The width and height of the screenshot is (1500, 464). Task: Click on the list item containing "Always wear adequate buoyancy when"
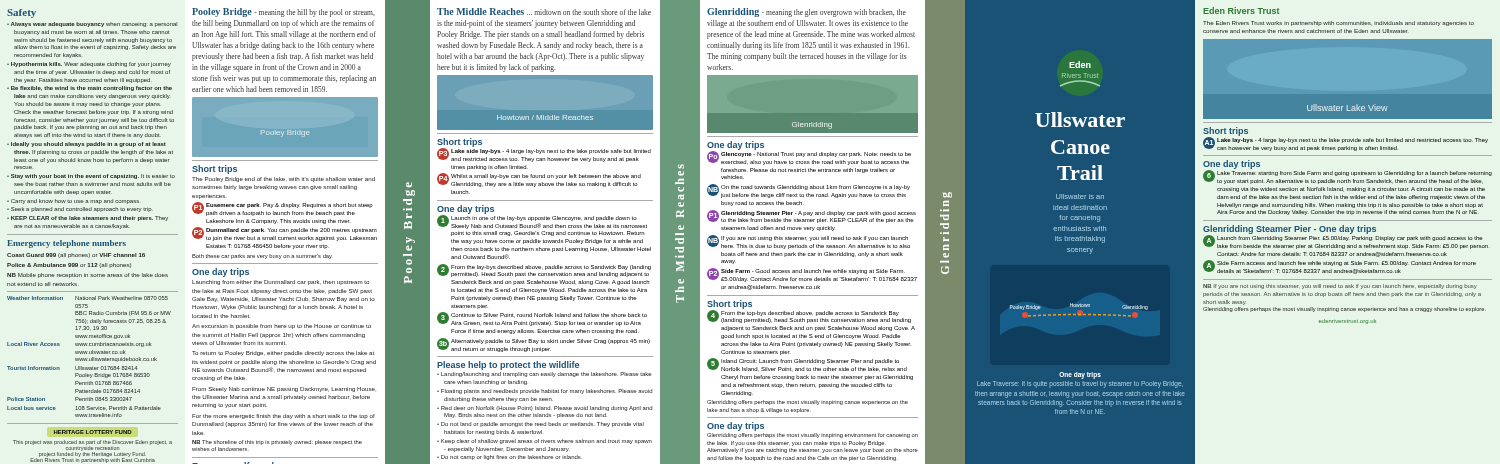click(x=93, y=41)
